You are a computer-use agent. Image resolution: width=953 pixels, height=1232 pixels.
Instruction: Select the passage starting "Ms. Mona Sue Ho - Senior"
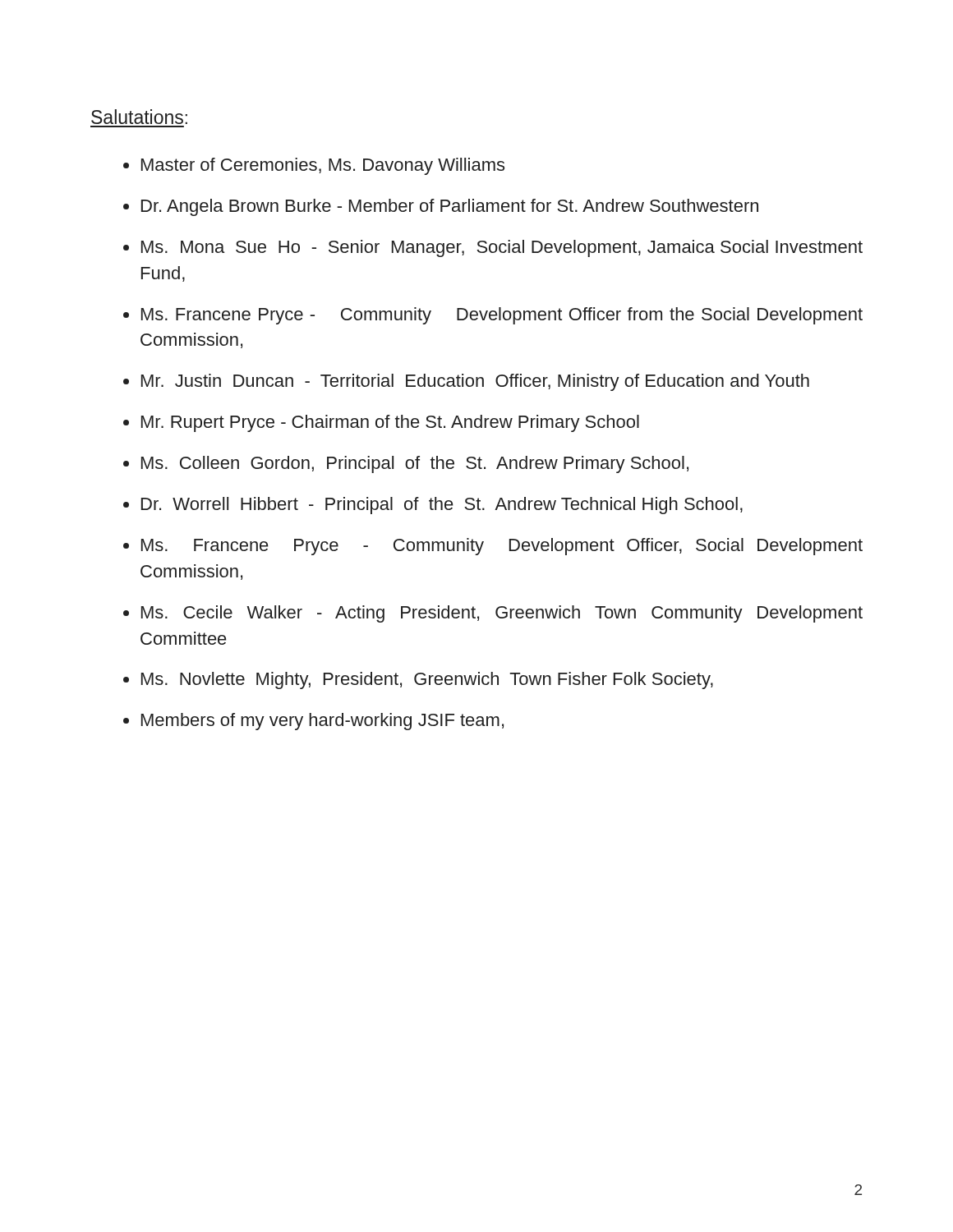coord(501,260)
